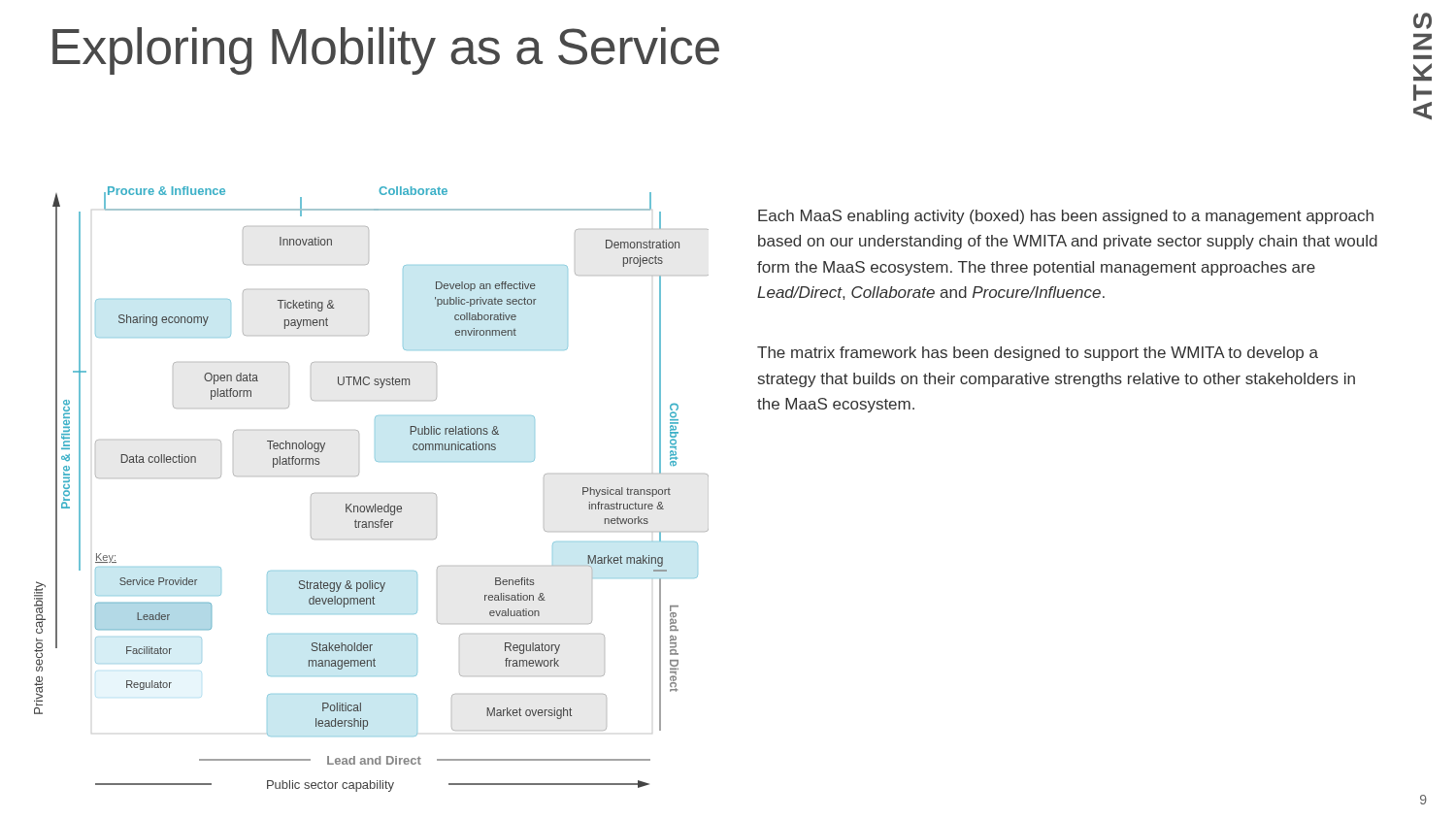
Task: Click on the infographic
Action: (x=369, y=440)
